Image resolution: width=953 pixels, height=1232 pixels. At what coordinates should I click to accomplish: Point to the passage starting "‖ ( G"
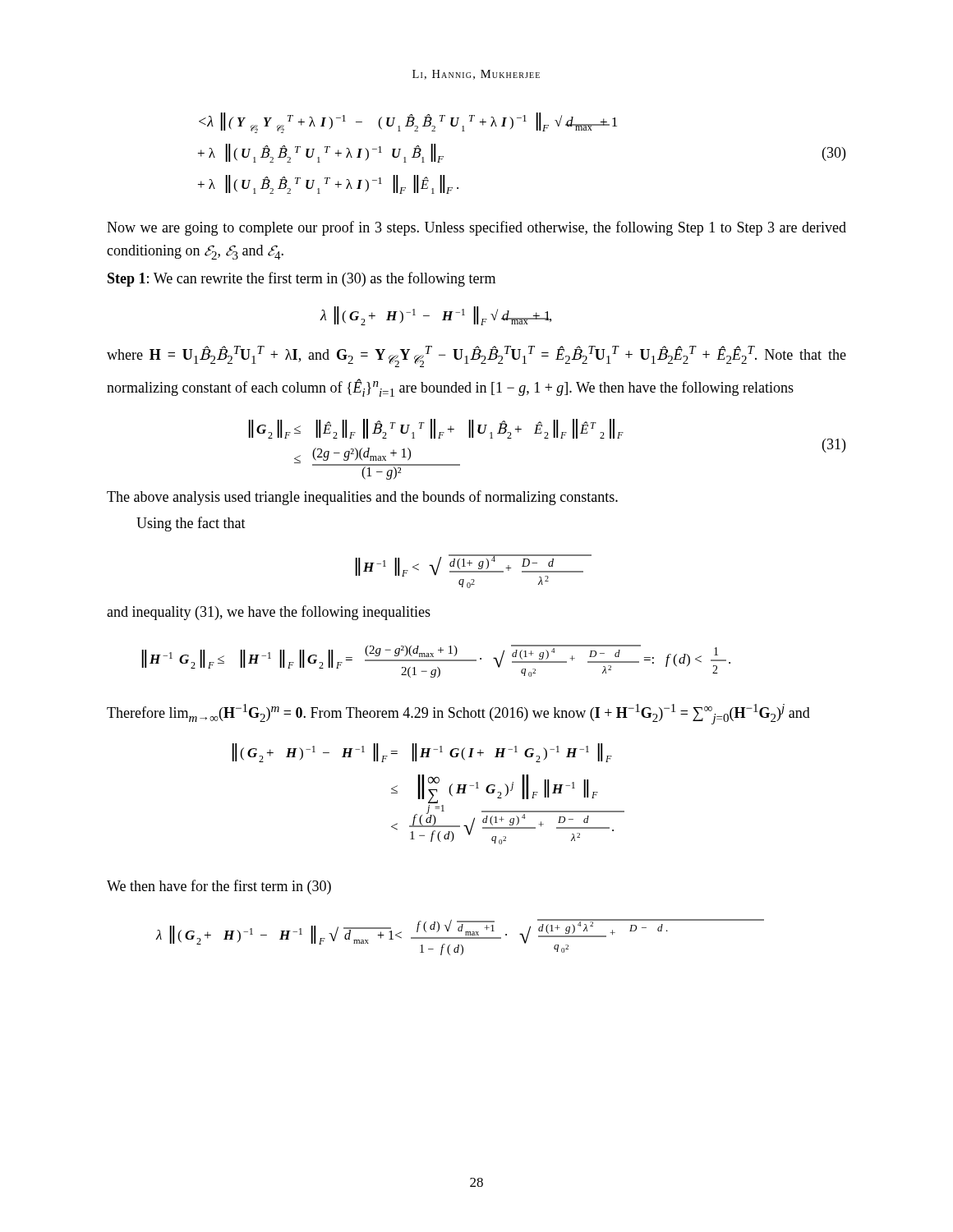coord(476,800)
